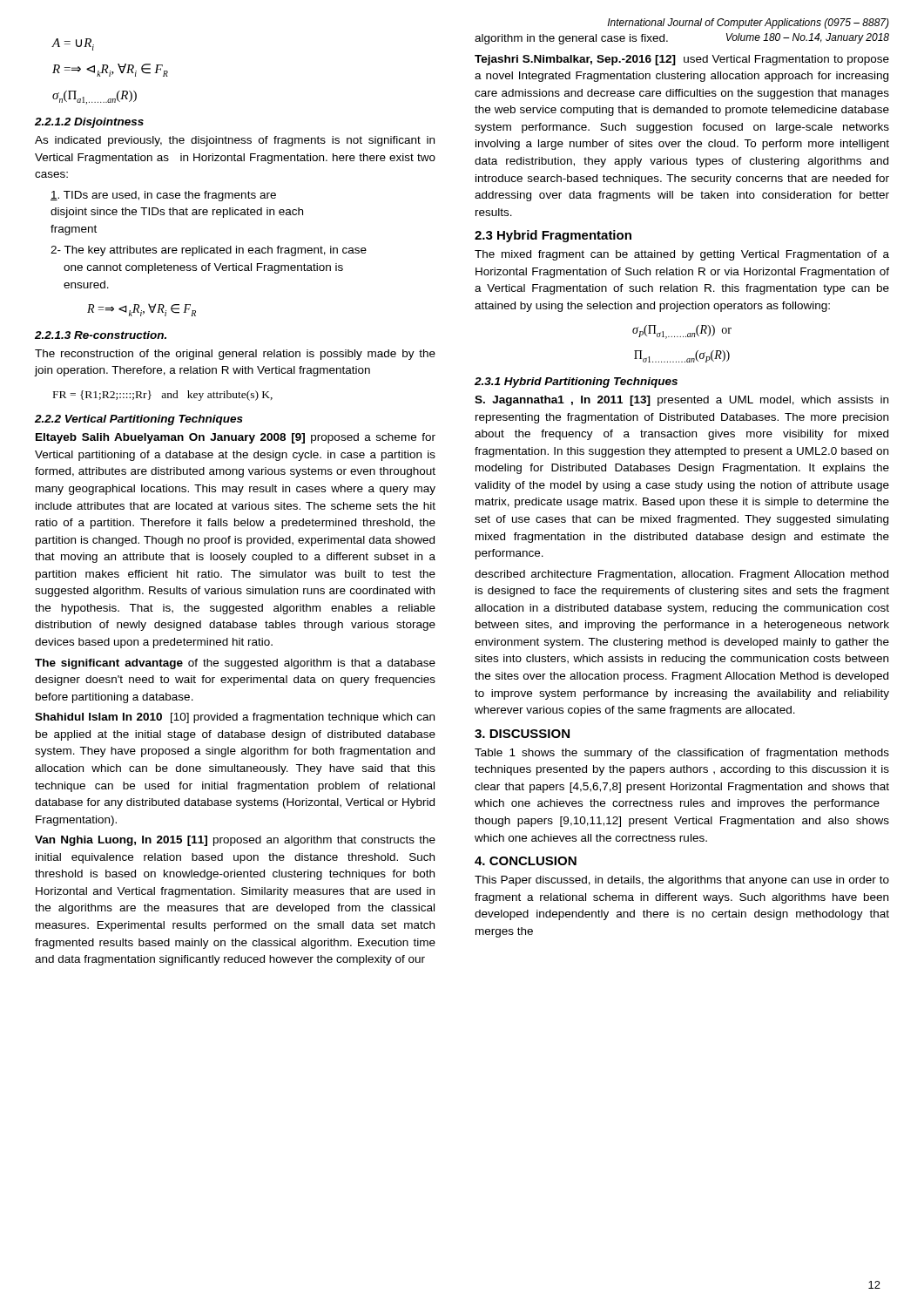Screen dimensions: 1307x924
Task: Find the text block that says "The mixed fragment can"
Action: [682, 280]
